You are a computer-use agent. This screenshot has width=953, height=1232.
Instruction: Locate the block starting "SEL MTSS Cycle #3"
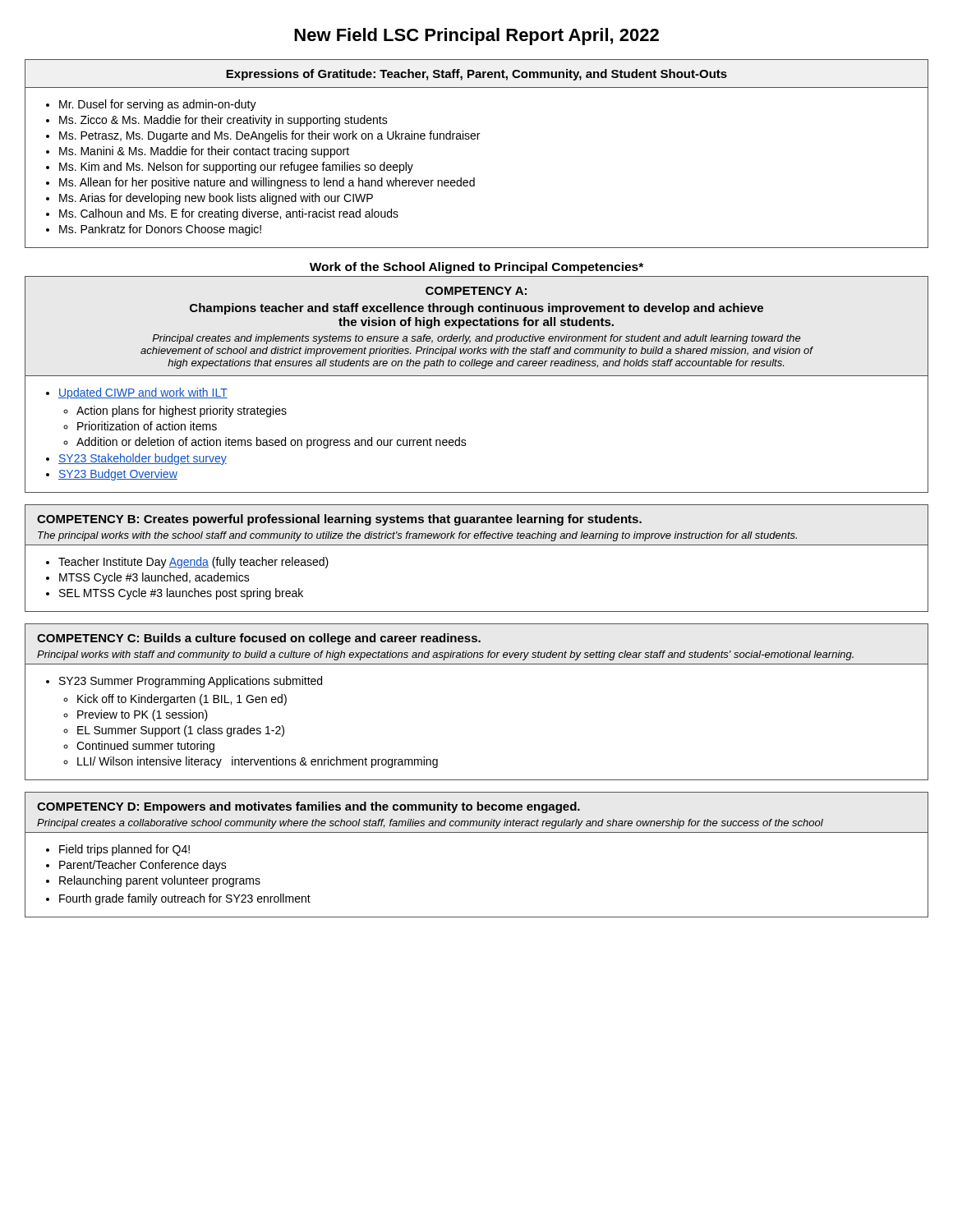pos(181,593)
